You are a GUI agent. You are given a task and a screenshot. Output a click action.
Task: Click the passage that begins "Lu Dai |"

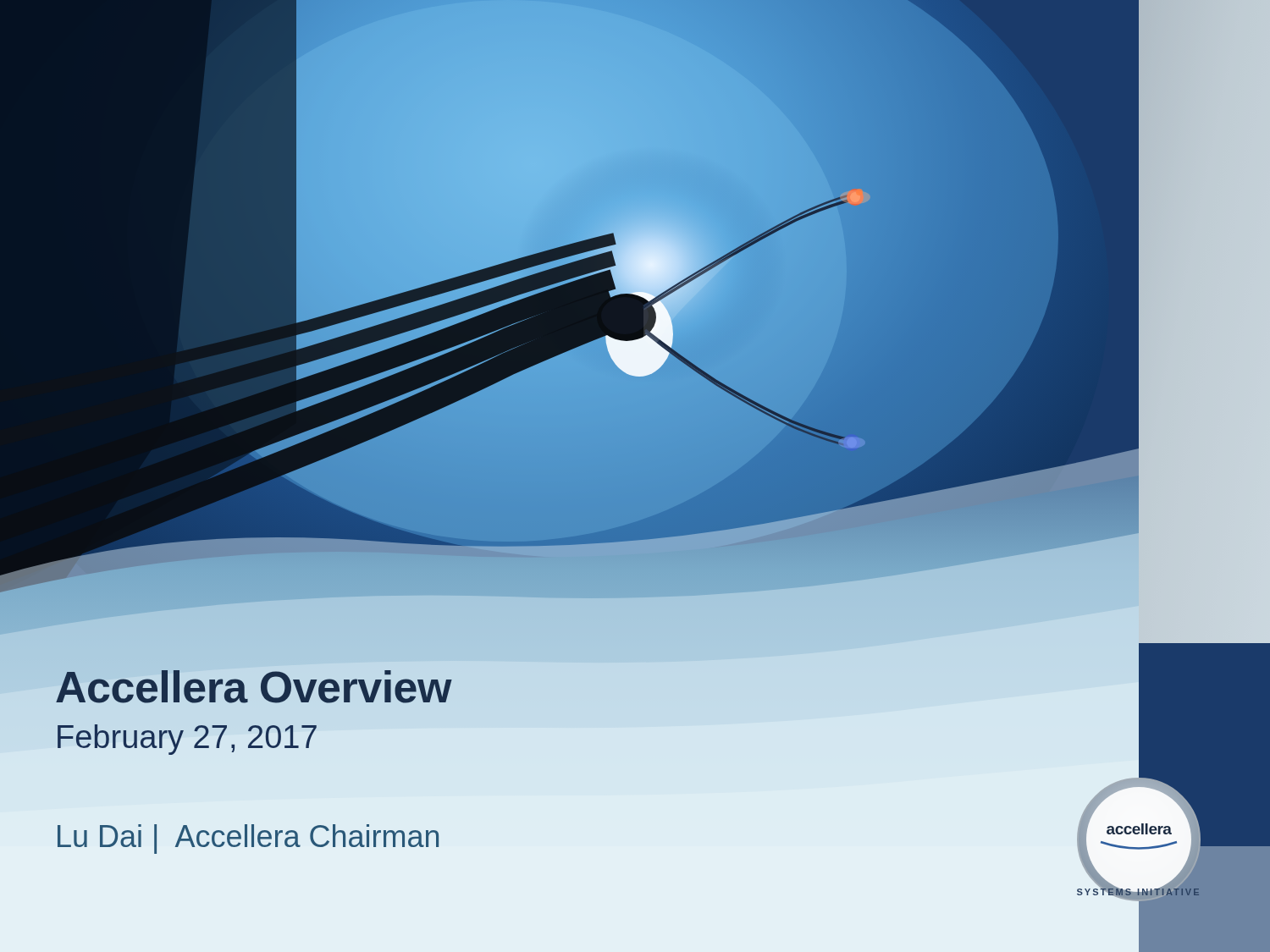click(x=248, y=836)
